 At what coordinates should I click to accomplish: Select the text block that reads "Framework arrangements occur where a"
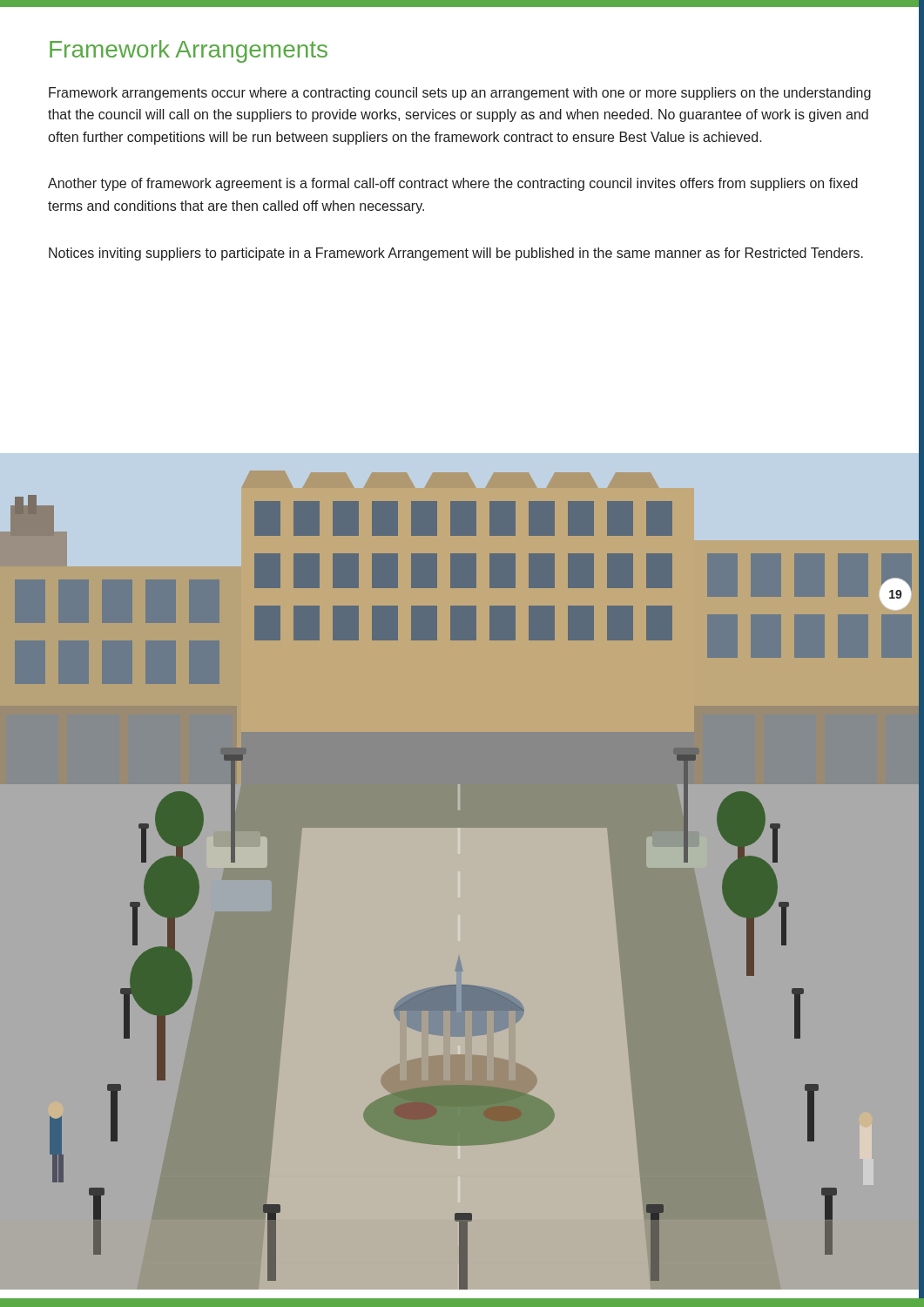click(x=460, y=115)
